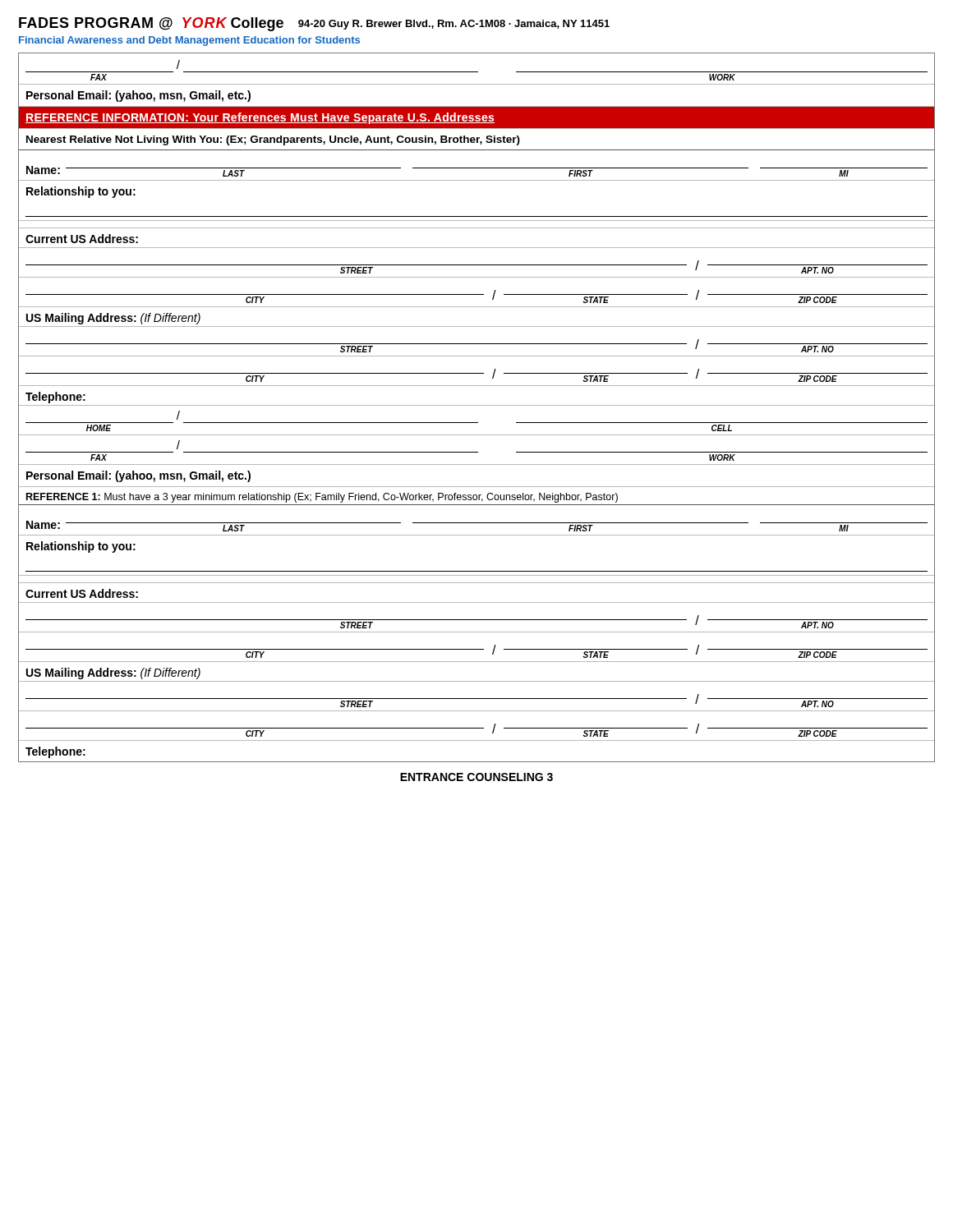Click the section header that begins "REFERENCE INFORMATION: Your References Must Have"
Image resolution: width=953 pixels, height=1232 pixels.
pyautogui.click(x=260, y=117)
